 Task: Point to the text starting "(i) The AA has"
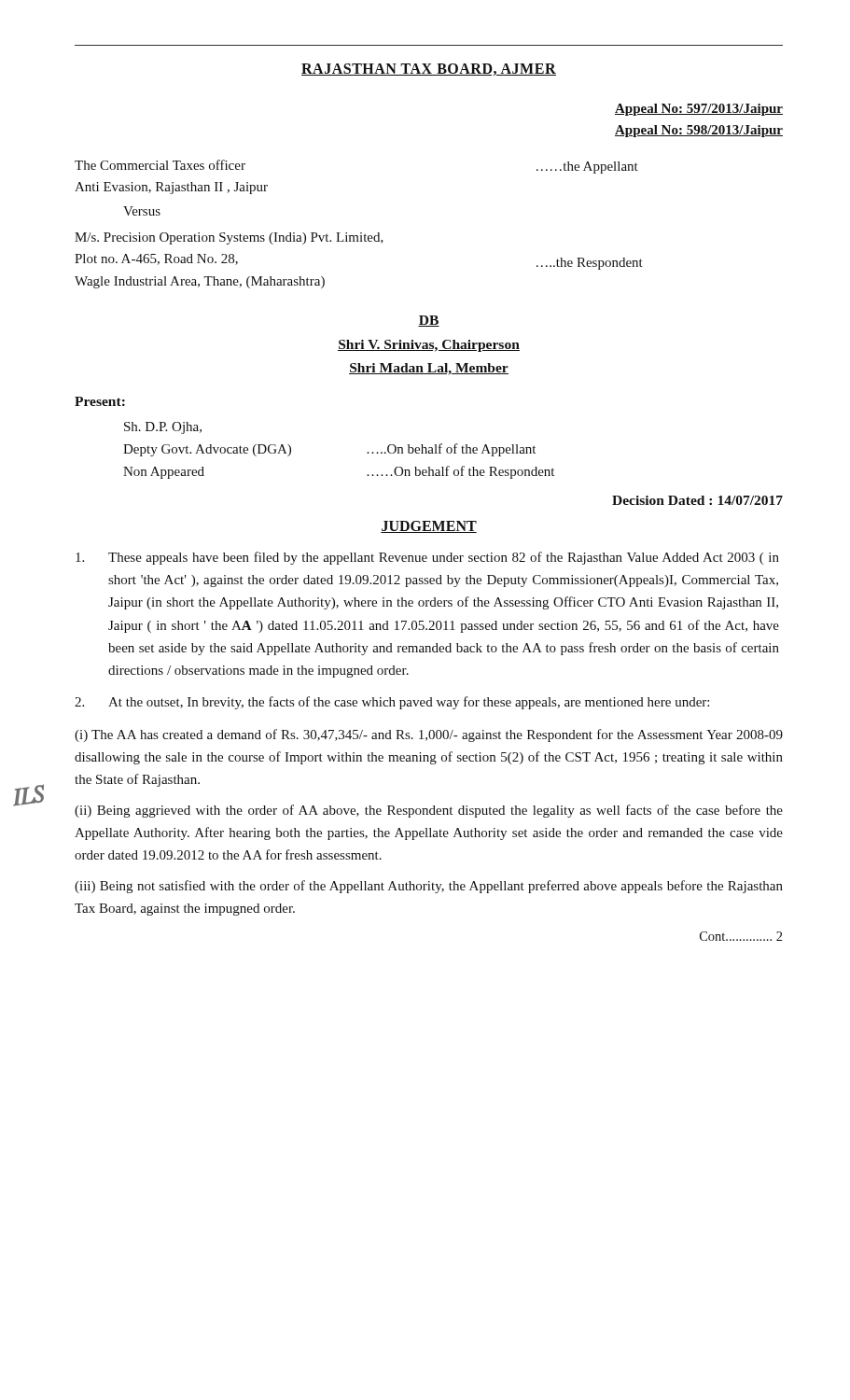[x=429, y=757]
